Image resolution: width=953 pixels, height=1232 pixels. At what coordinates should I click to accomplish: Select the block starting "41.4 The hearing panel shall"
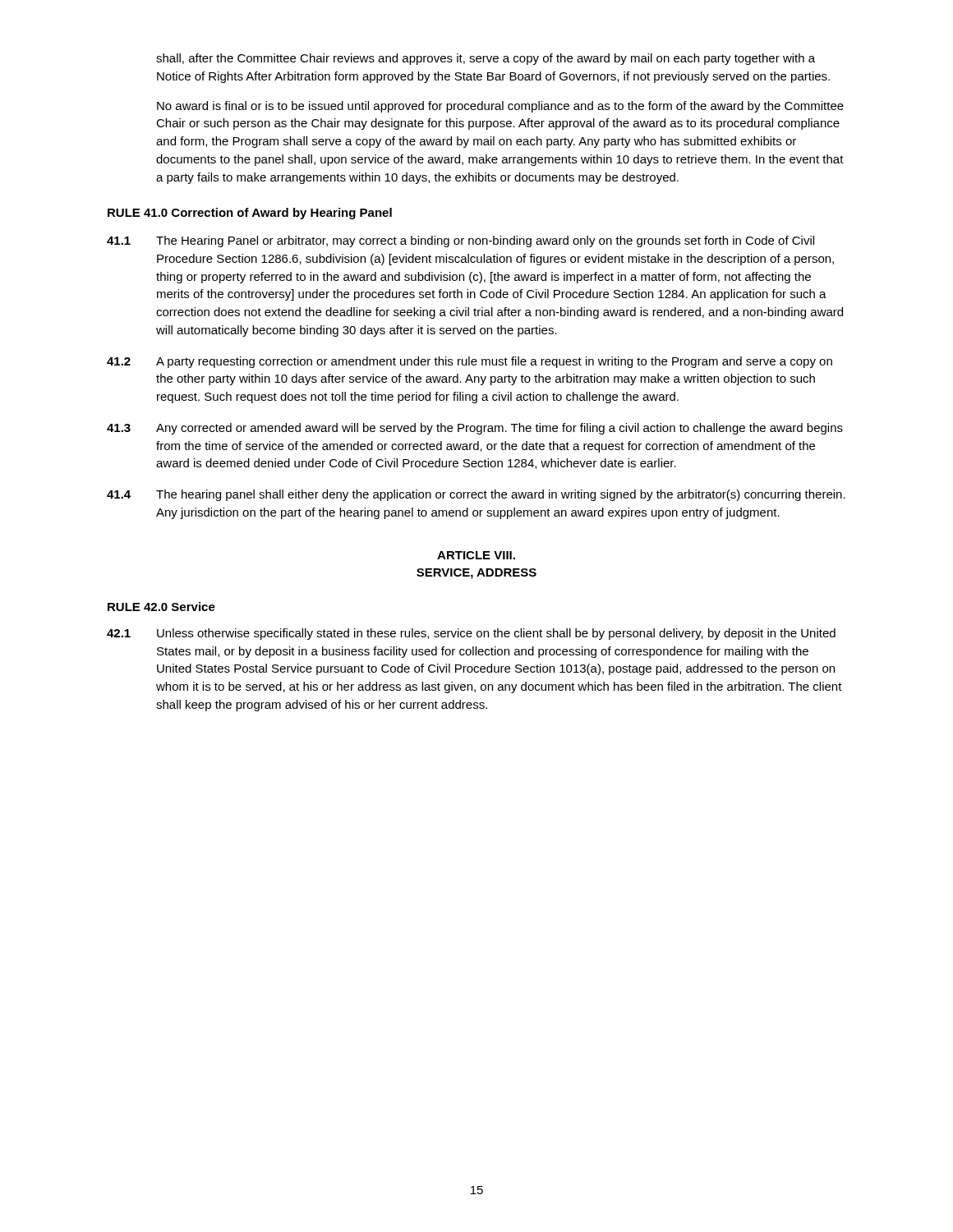coord(476,503)
